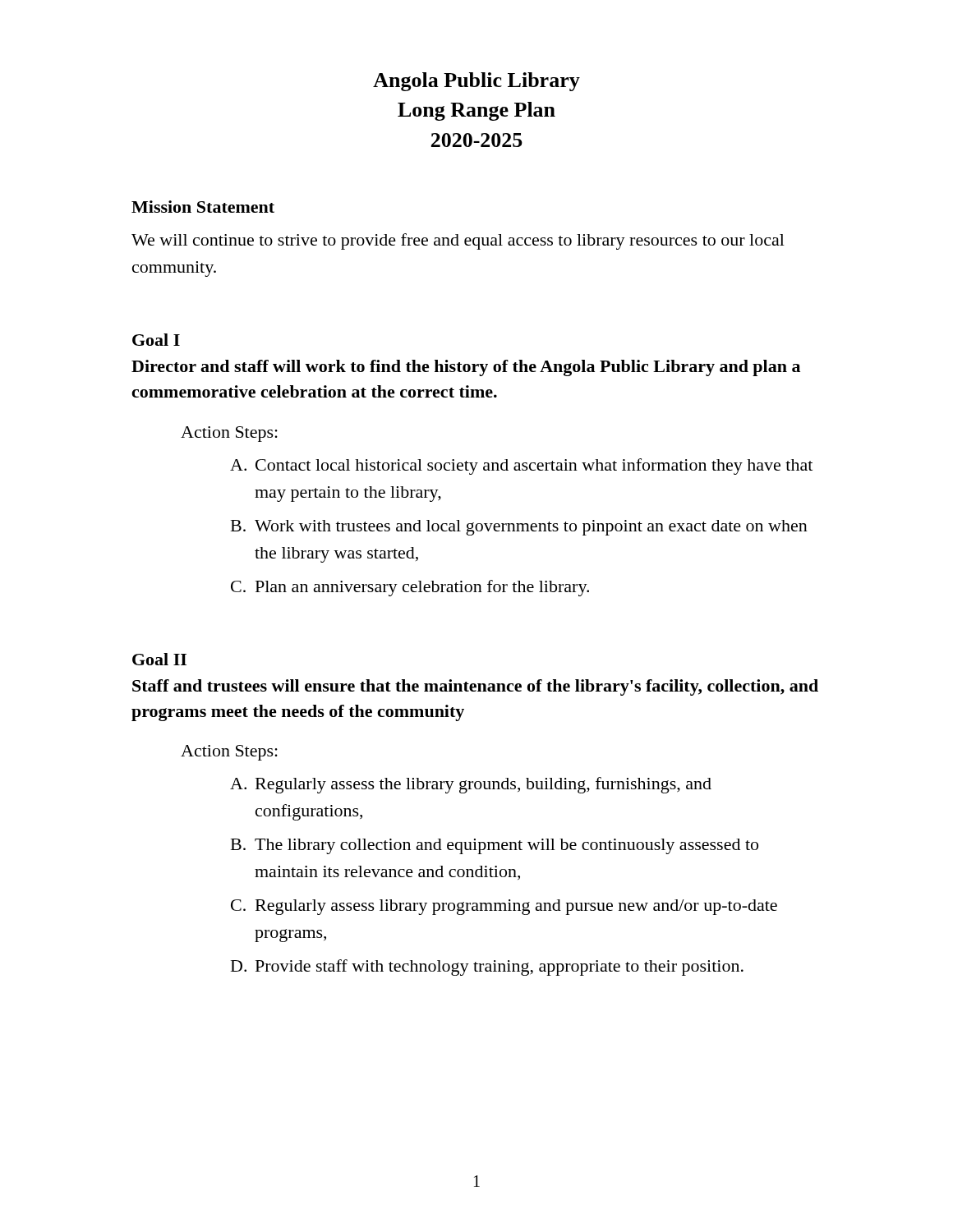Image resolution: width=953 pixels, height=1232 pixels.
Task: Navigate to the region starting "B. The library collection and"
Action: pos(526,858)
